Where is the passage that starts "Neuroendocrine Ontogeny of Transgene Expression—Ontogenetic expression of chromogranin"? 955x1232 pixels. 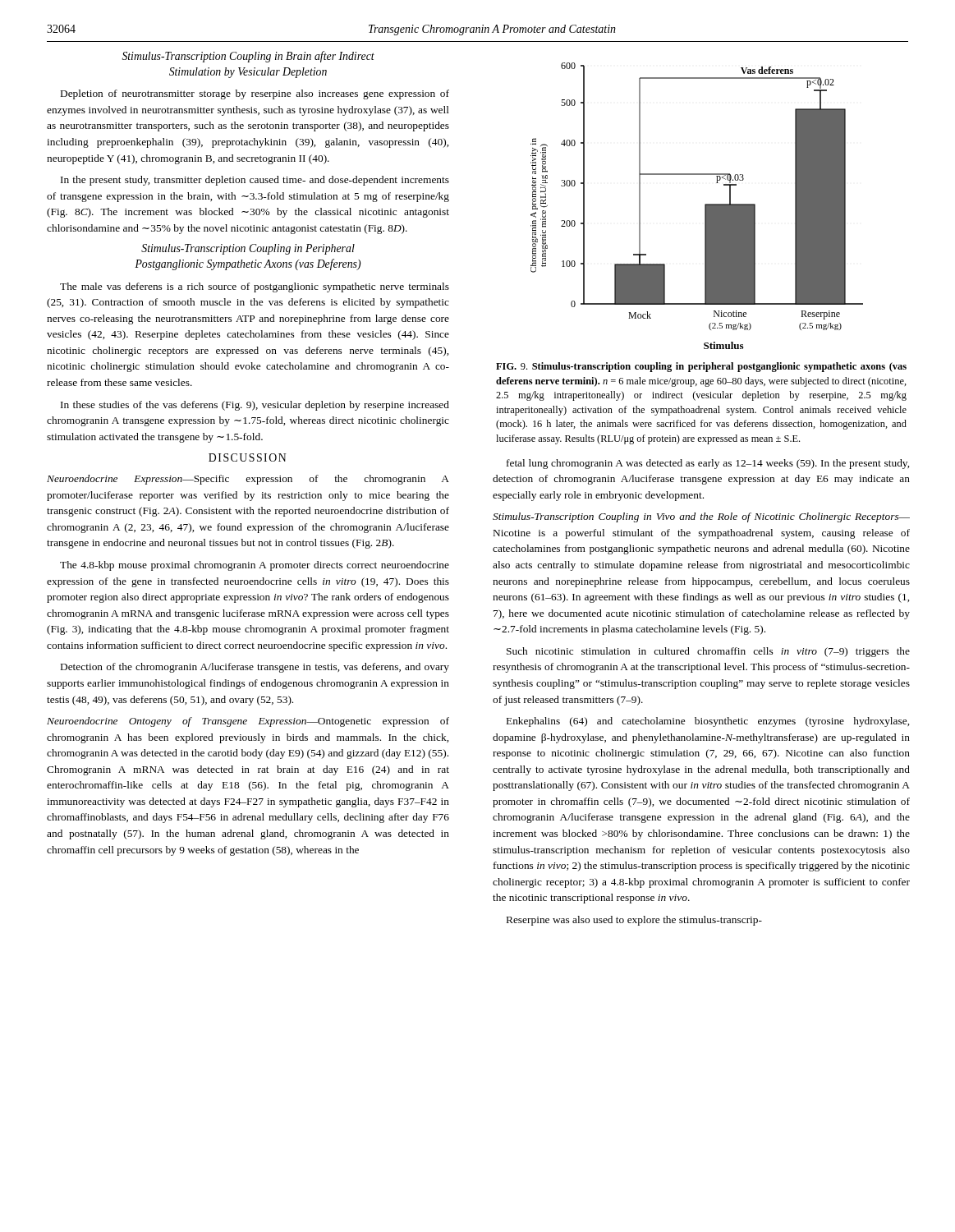(x=248, y=785)
